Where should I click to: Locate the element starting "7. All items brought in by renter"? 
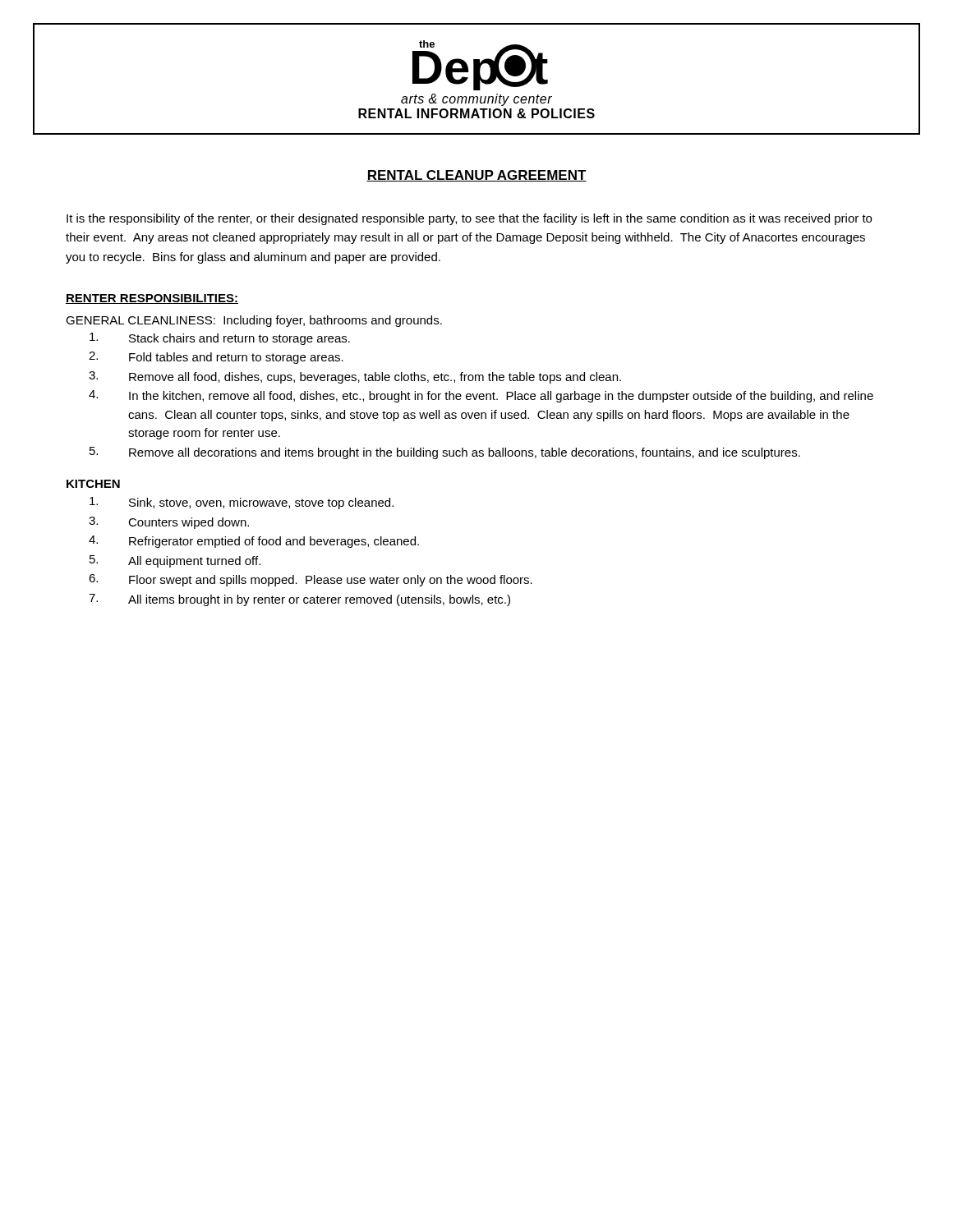coord(288,600)
